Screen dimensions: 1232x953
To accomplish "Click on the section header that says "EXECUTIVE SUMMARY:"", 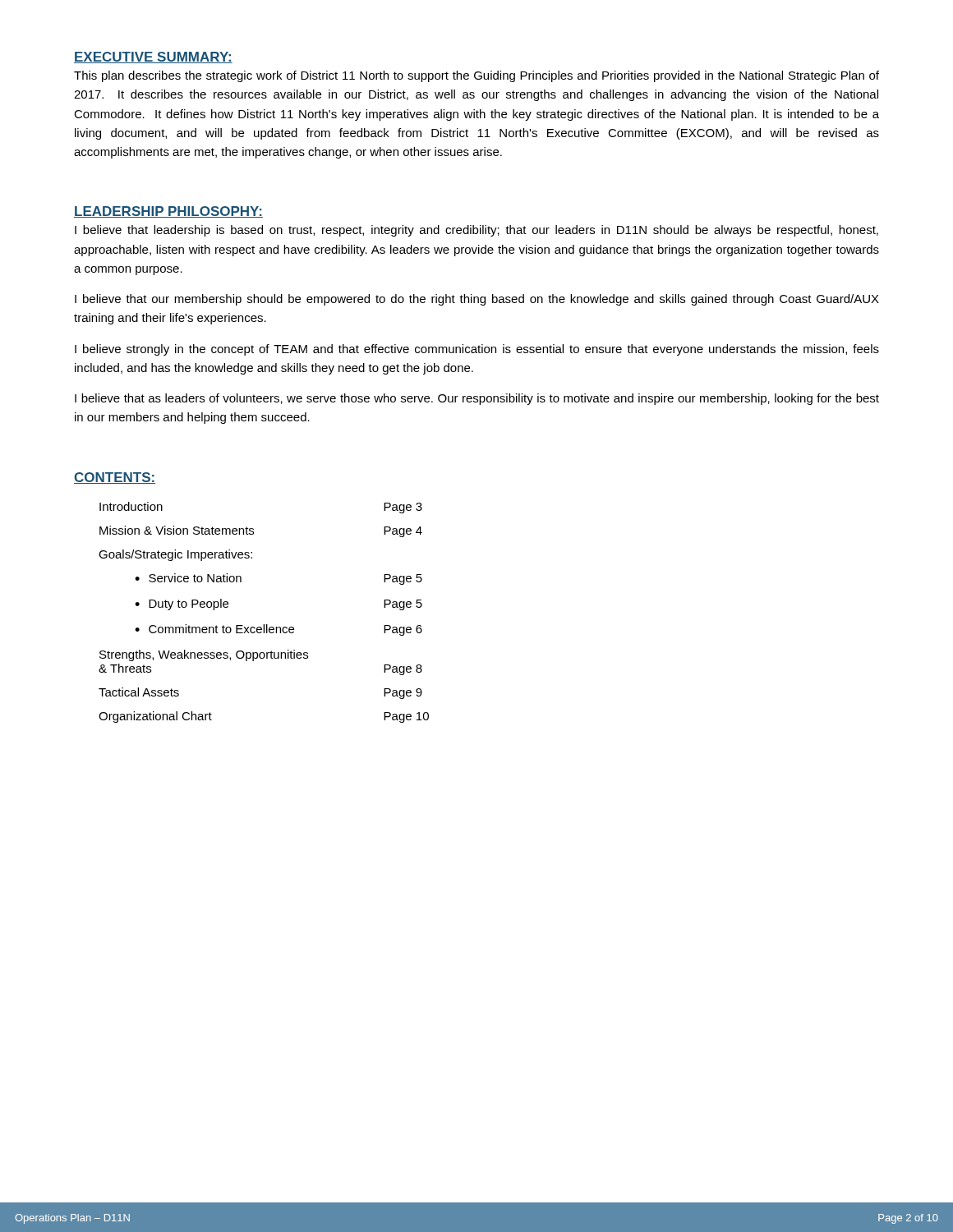I will point(153,57).
